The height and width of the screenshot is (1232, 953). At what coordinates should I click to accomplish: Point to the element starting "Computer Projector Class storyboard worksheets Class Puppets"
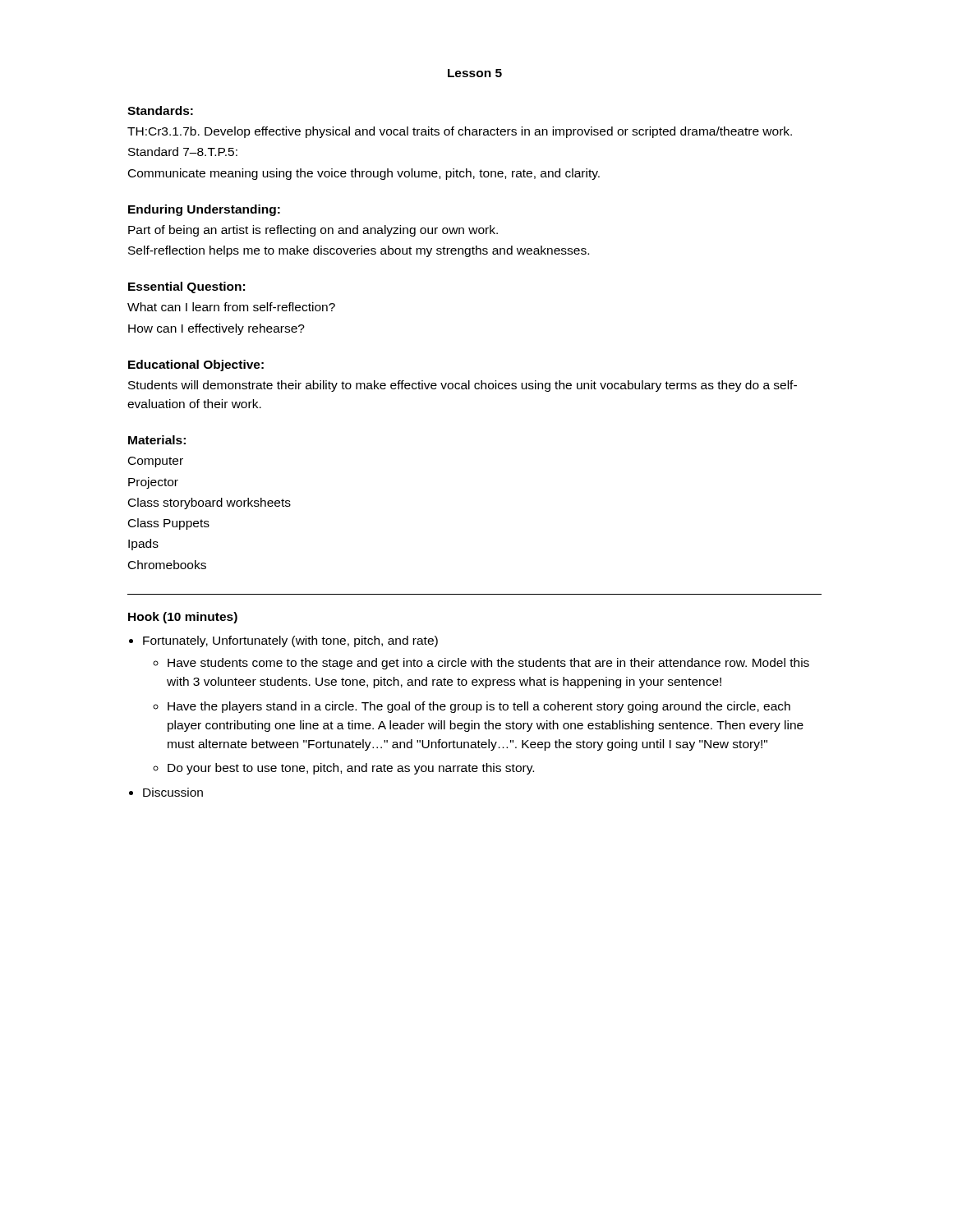click(x=156, y=462)
